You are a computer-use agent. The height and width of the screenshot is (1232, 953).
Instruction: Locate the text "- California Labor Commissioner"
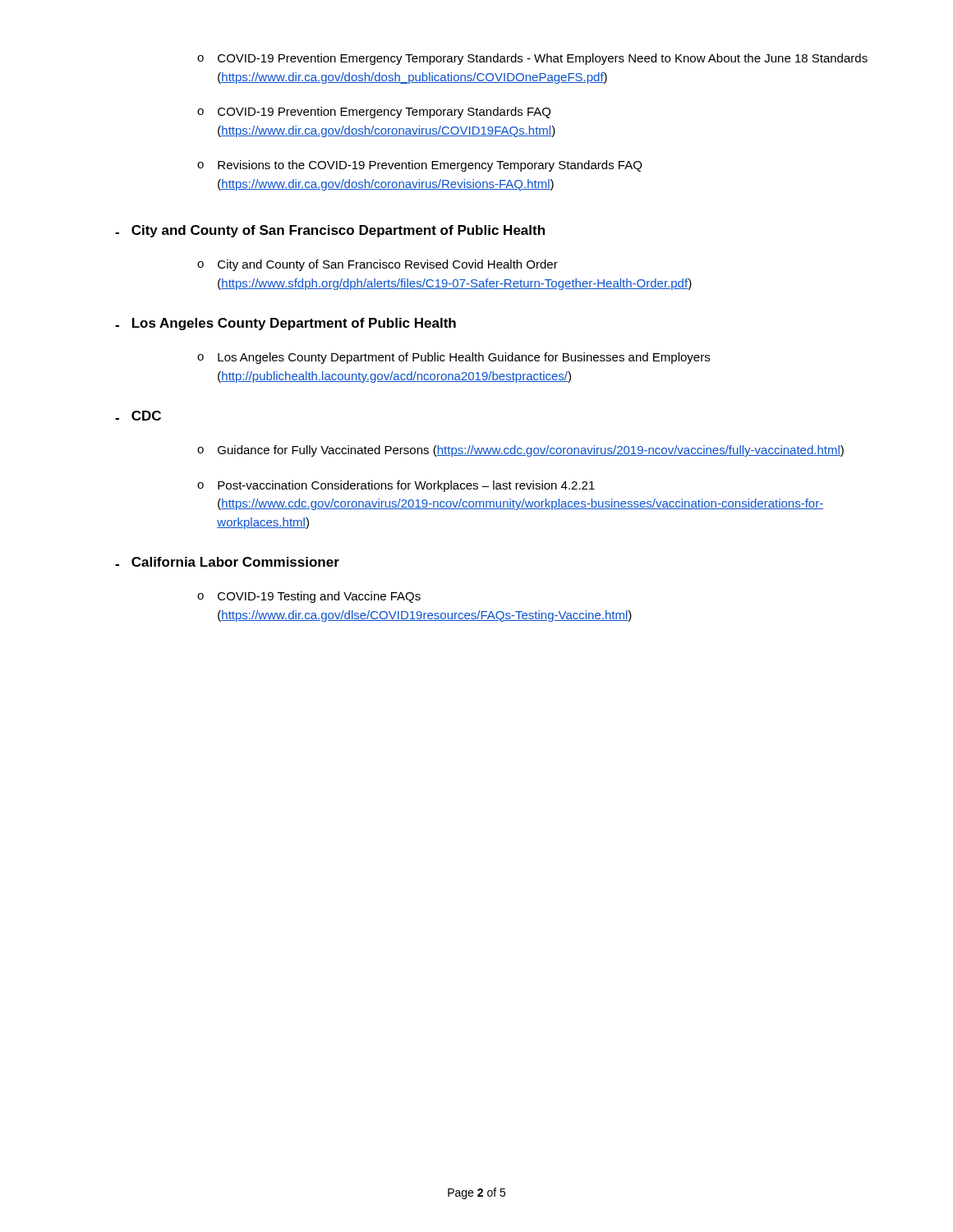pyautogui.click(x=227, y=563)
